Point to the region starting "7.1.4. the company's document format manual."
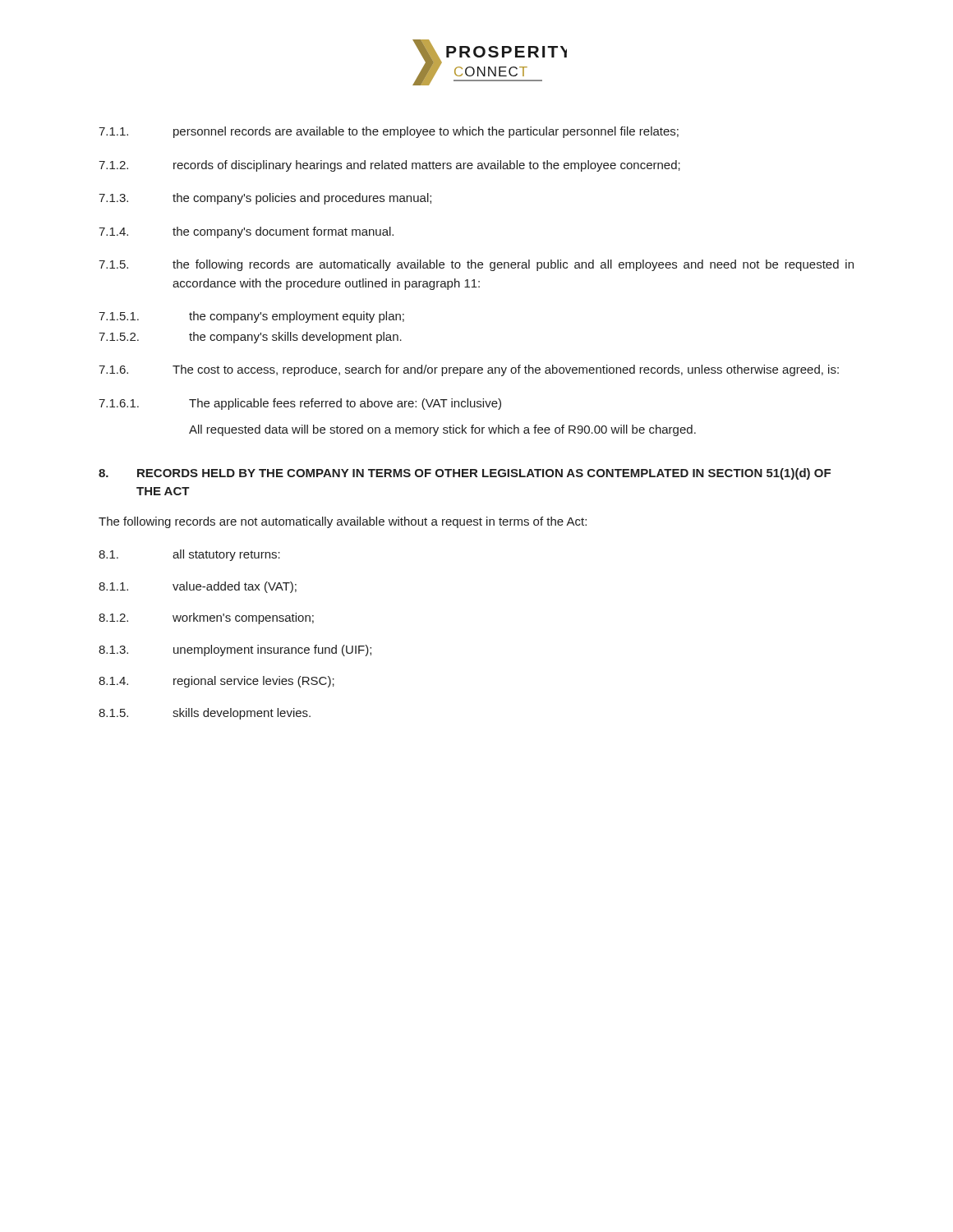Image resolution: width=953 pixels, height=1232 pixels. coord(246,232)
